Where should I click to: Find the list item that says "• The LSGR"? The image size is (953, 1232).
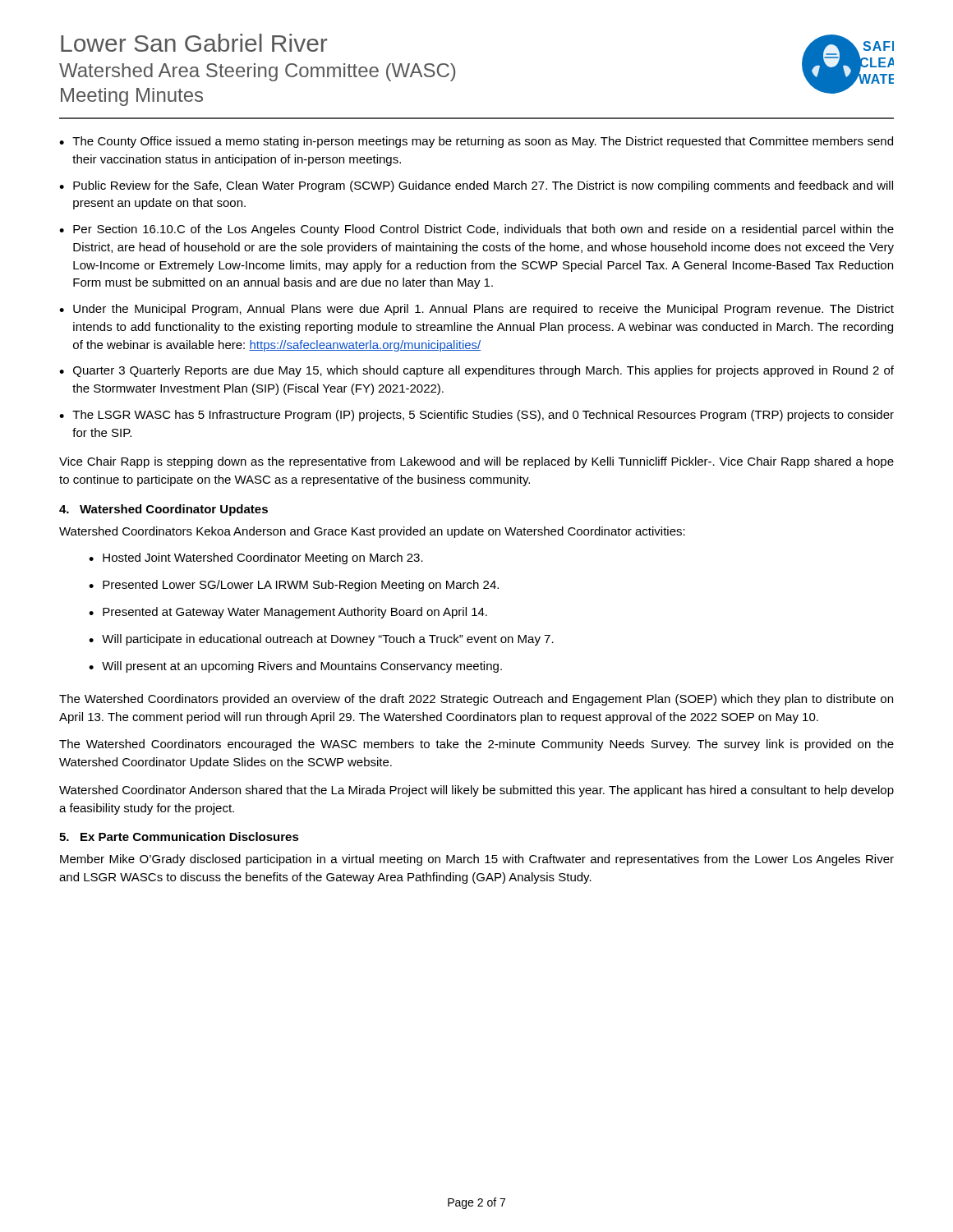tap(476, 423)
